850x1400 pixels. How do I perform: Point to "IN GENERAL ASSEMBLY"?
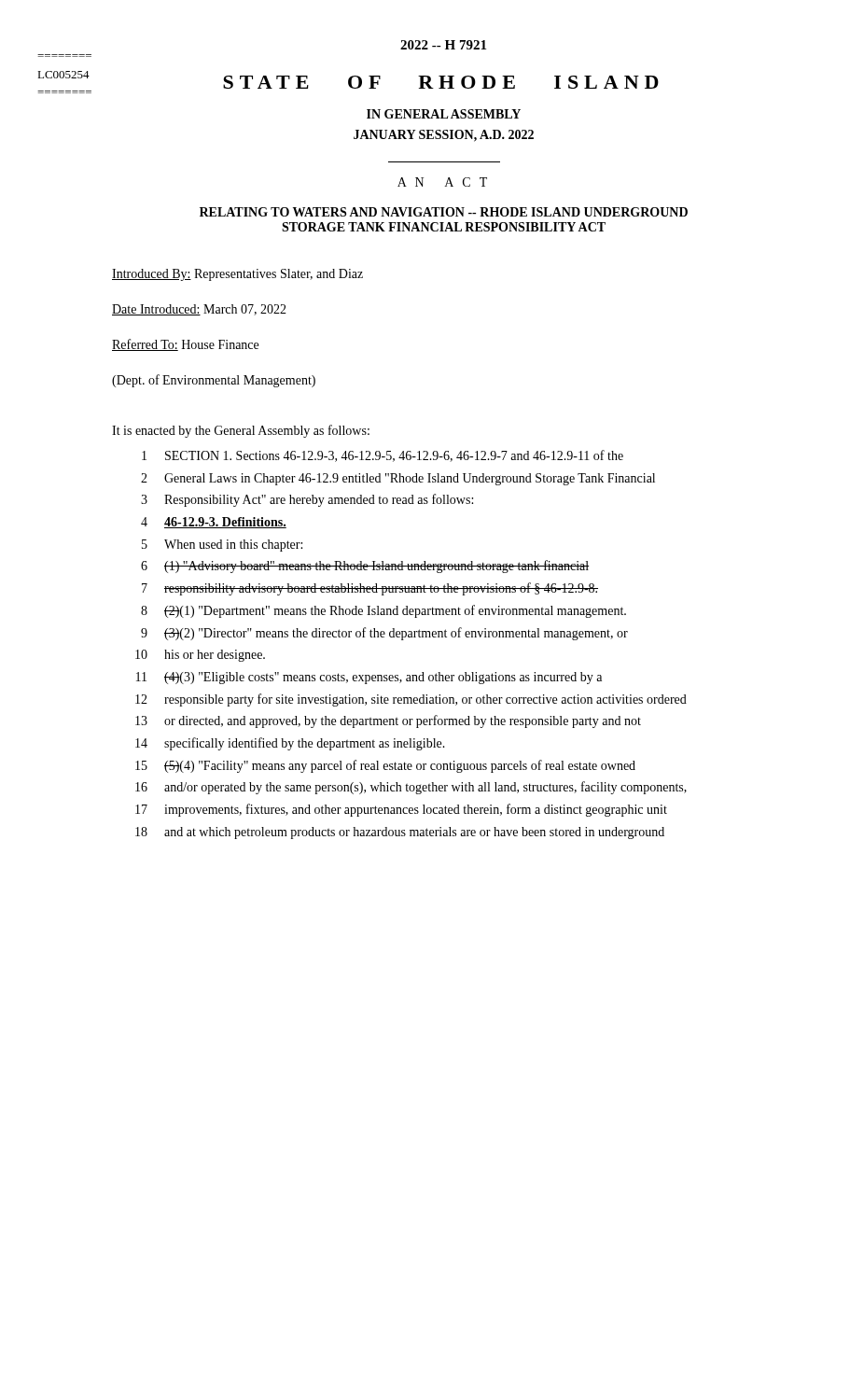pyautogui.click(x=444, y=114)
